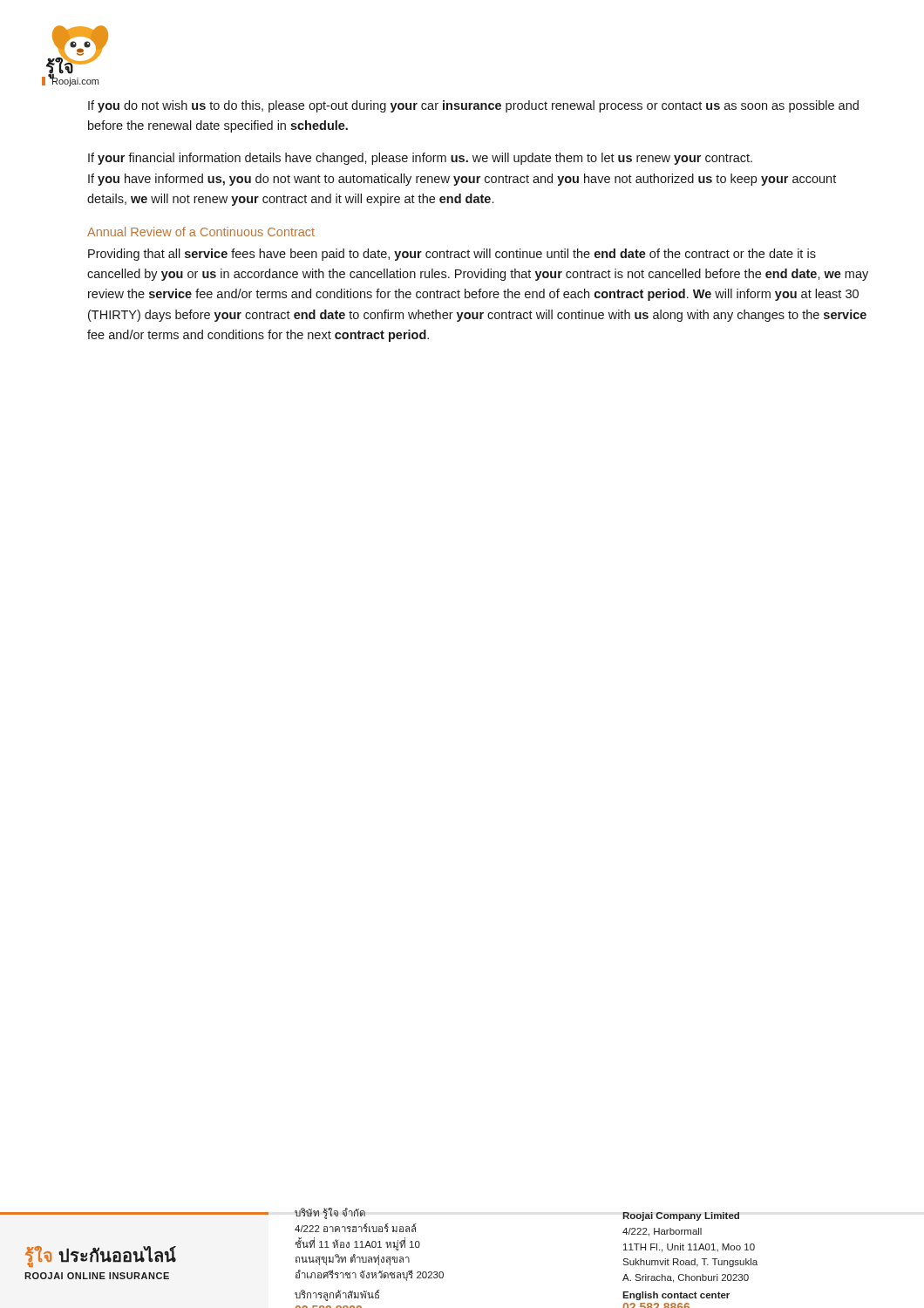Click on the text block containing "If you do not wish us to"
This screenshot has width=924, height=1308.
click(x=473, y=116)
